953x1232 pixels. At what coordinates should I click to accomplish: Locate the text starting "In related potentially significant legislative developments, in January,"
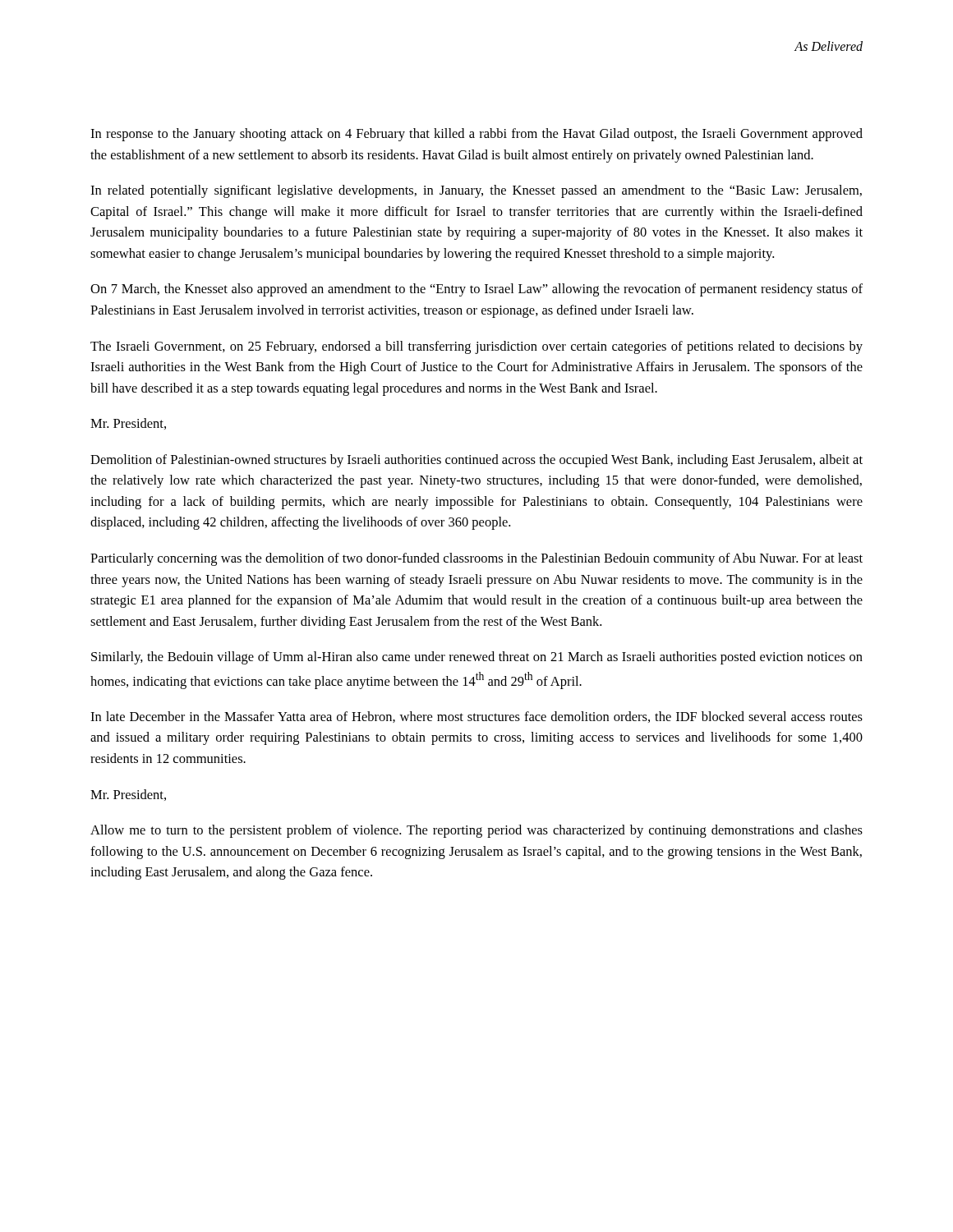tap(476, 222)
